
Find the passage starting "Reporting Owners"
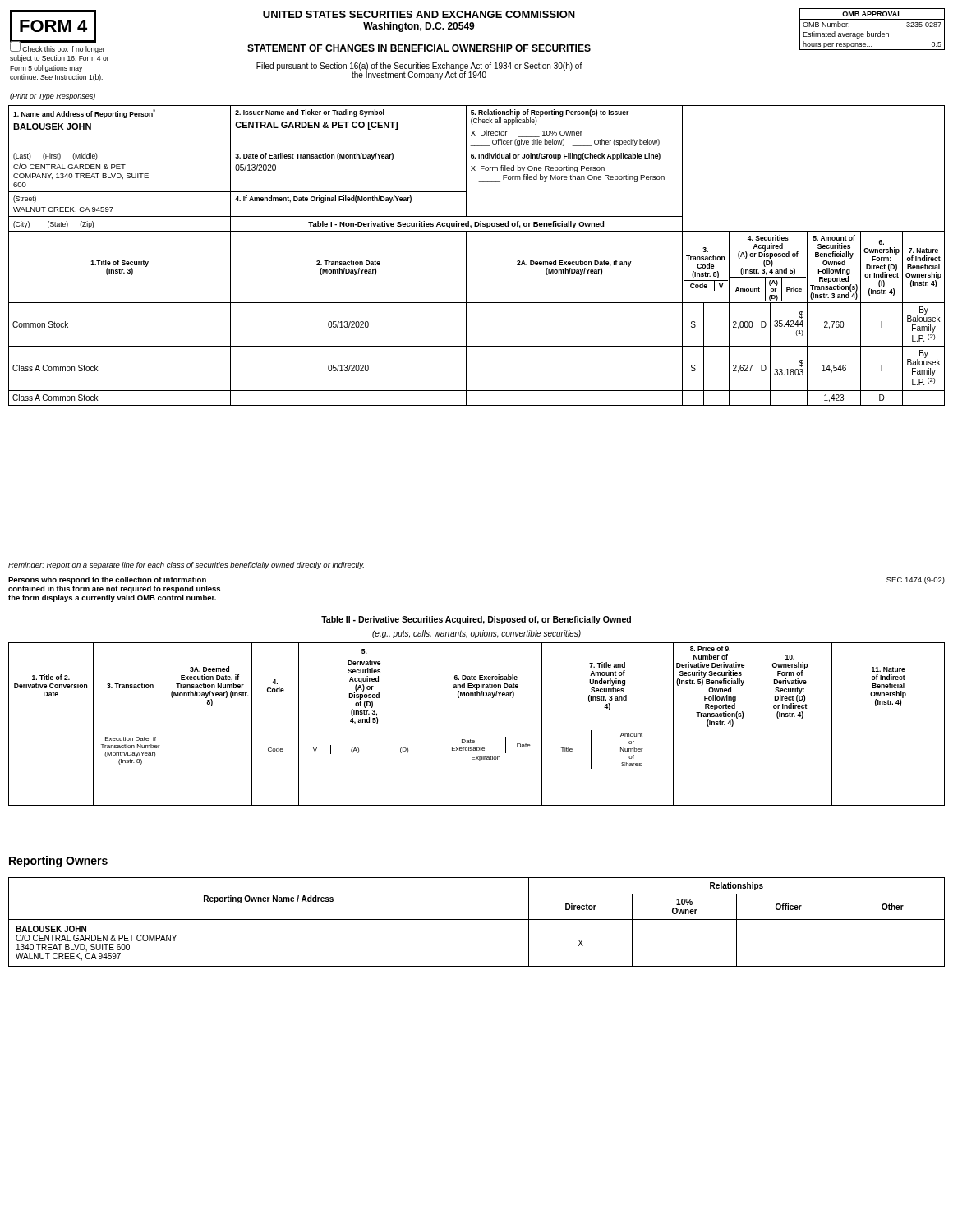coord(58,861)
